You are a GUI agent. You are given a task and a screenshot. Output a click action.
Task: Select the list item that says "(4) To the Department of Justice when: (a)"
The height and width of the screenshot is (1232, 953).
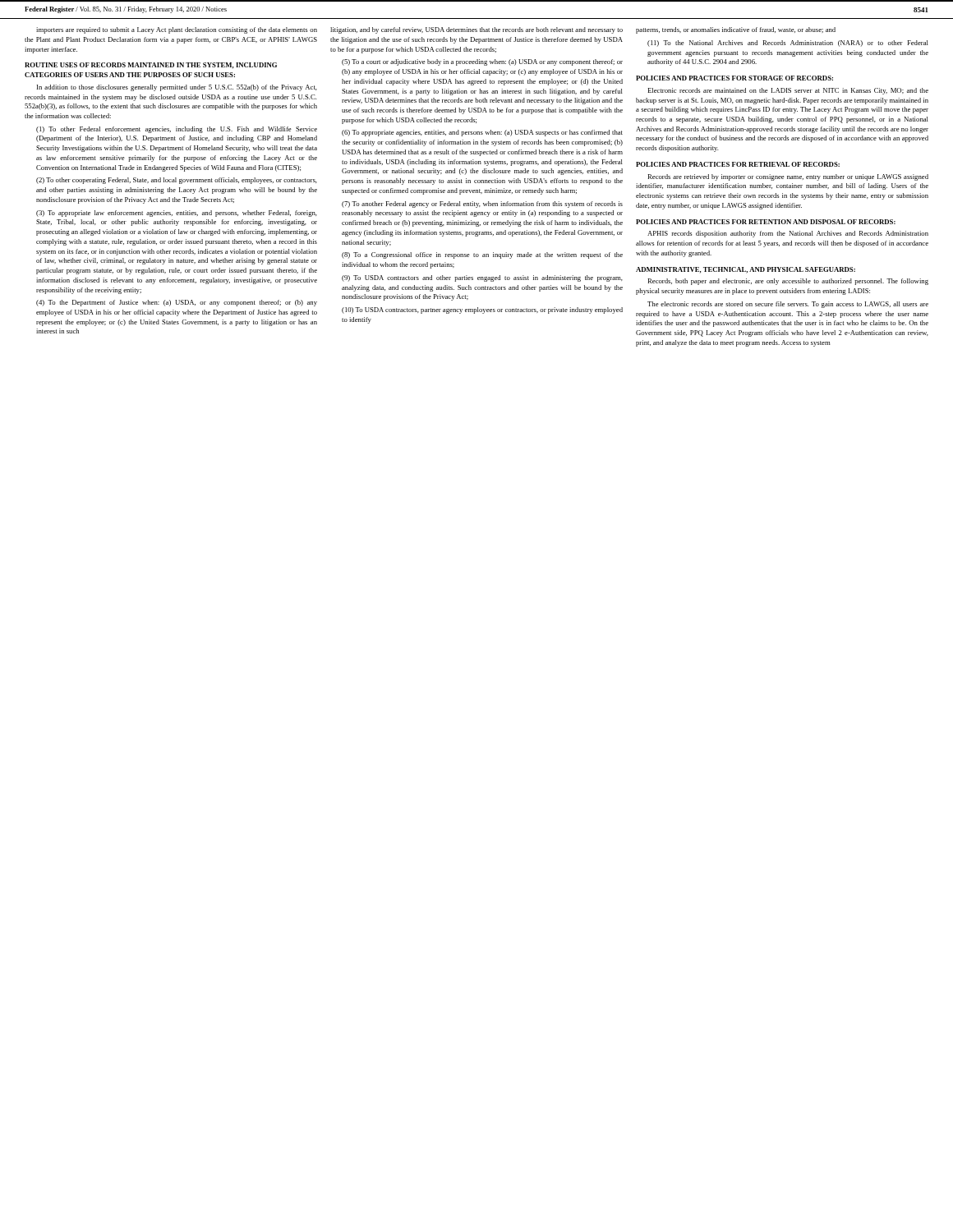pos(171,318)
